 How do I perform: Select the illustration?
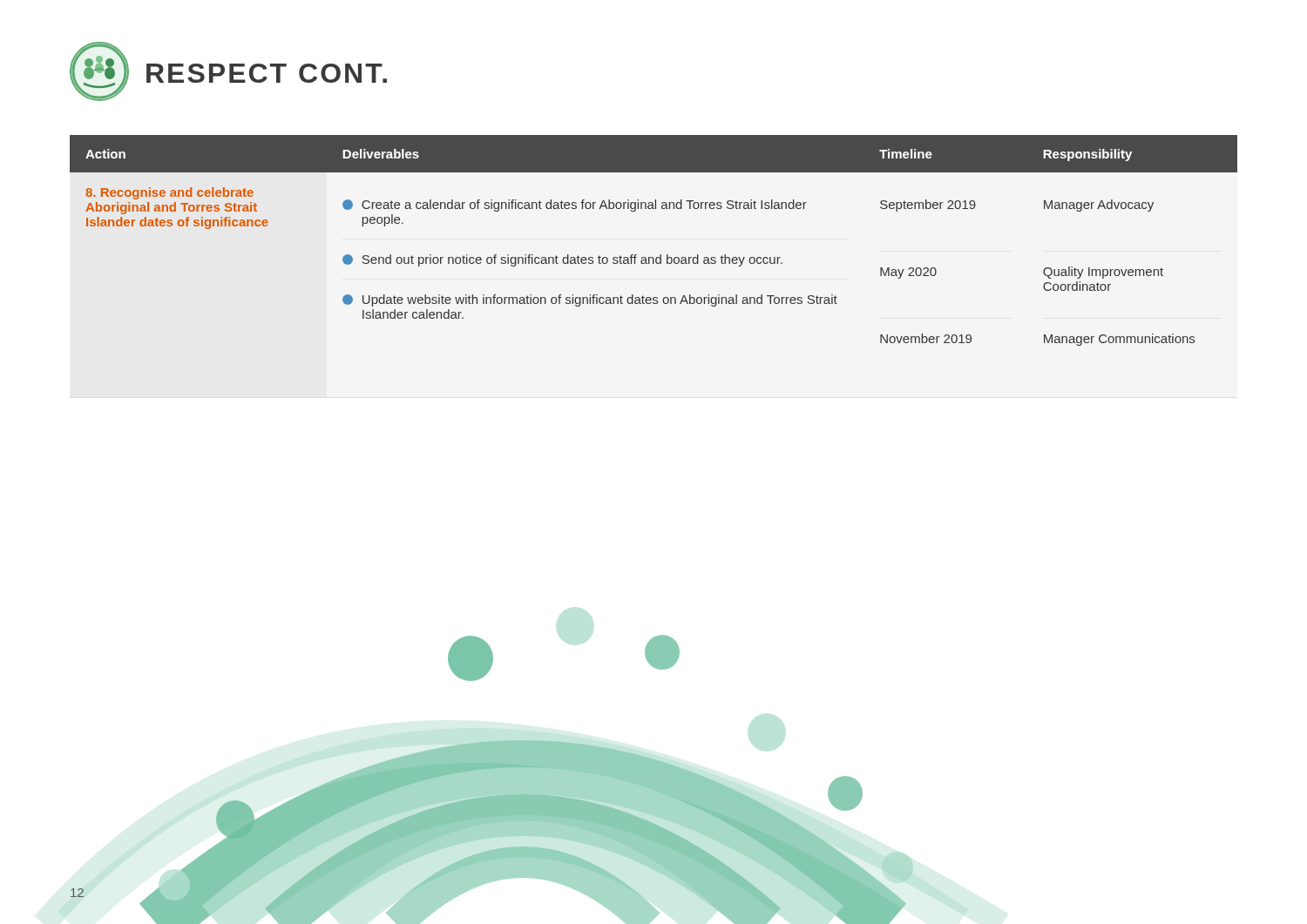click(x=654, y=724)
